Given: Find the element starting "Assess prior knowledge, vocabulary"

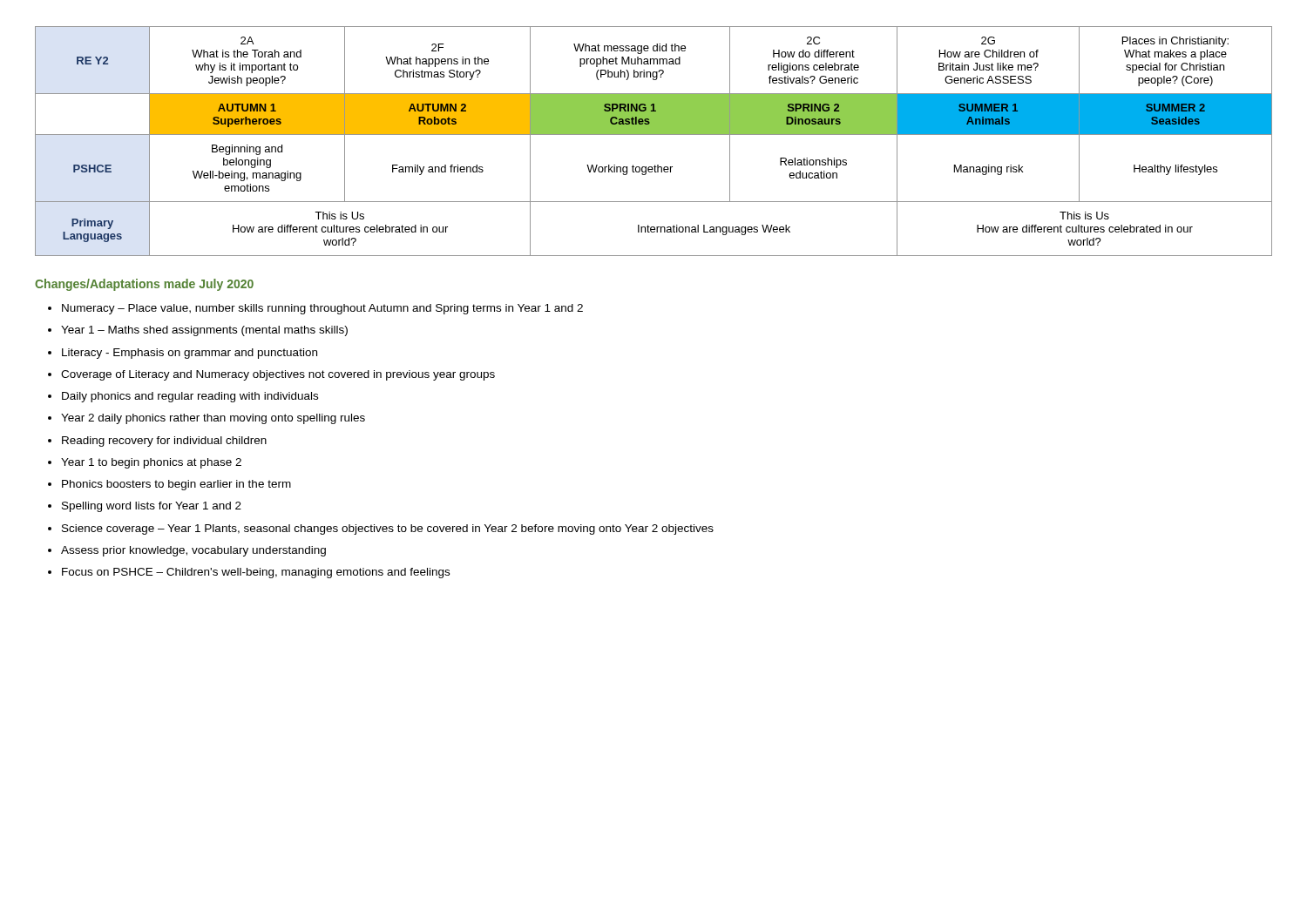Looking at the screenshot, I should [x=194, y=550].
